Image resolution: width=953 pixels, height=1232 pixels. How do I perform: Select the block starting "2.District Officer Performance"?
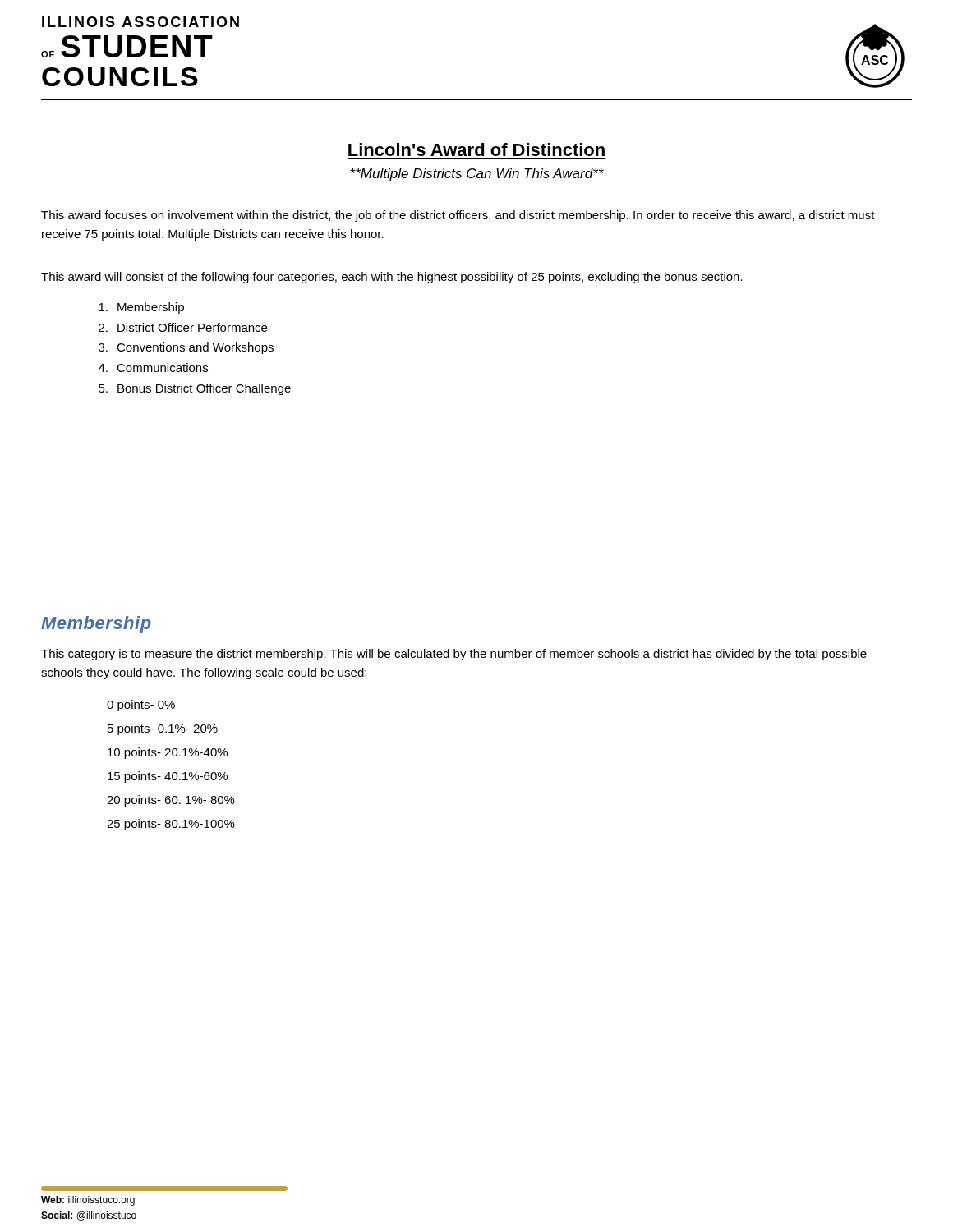coord(179,328)
